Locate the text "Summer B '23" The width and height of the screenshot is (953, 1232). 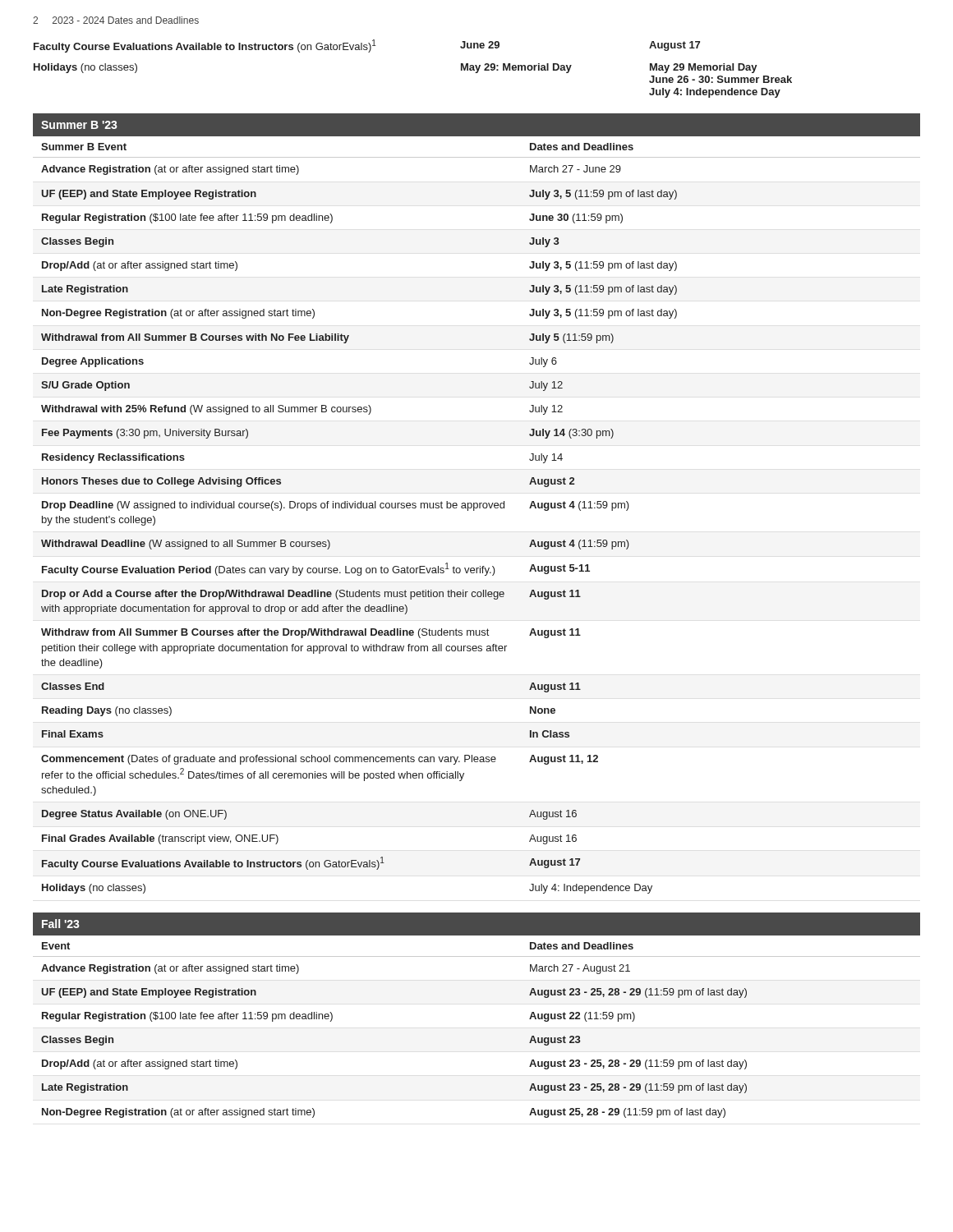(x=79, y=125)
